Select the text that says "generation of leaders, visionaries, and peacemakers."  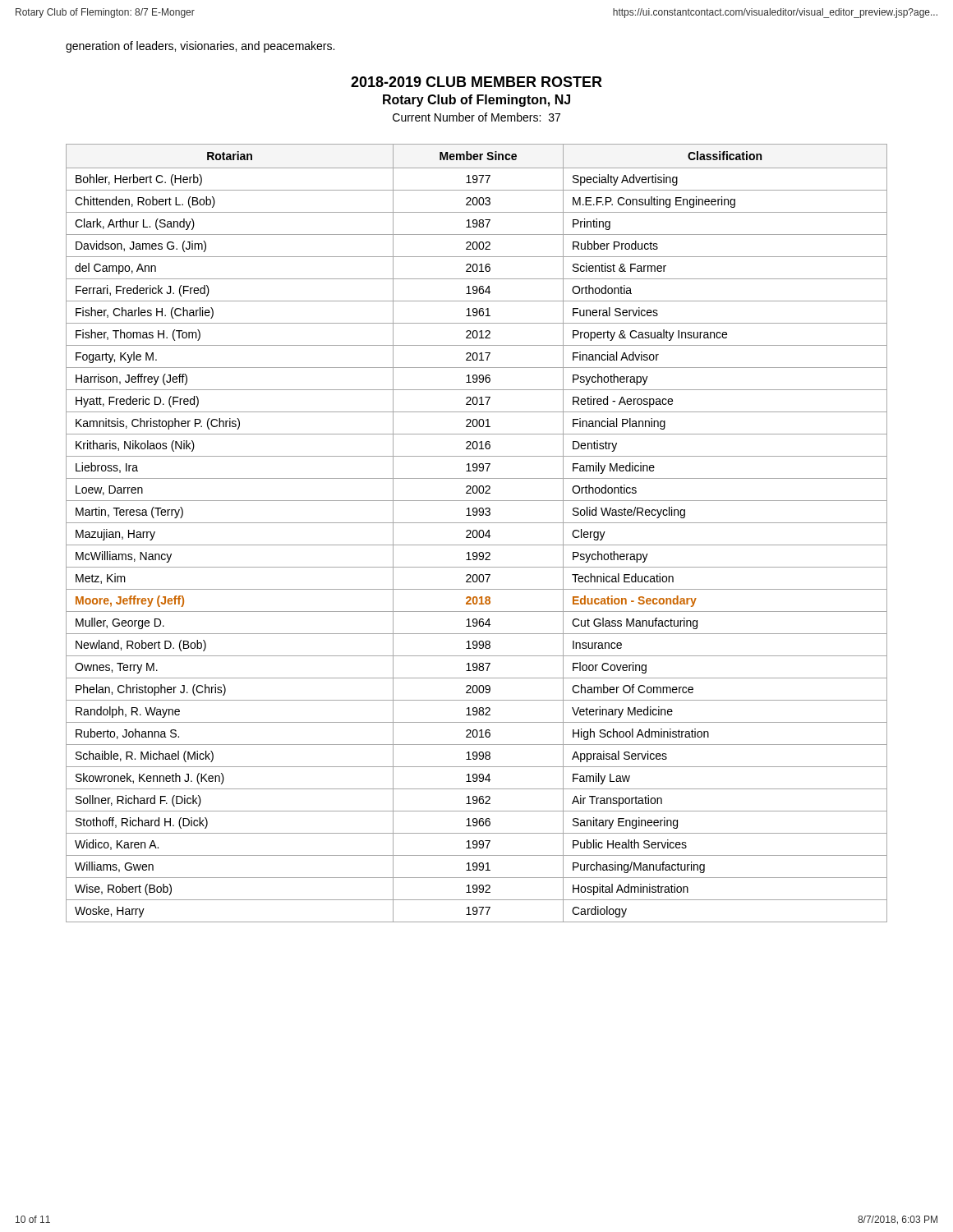pyautogui.click(x=201, y=46)
